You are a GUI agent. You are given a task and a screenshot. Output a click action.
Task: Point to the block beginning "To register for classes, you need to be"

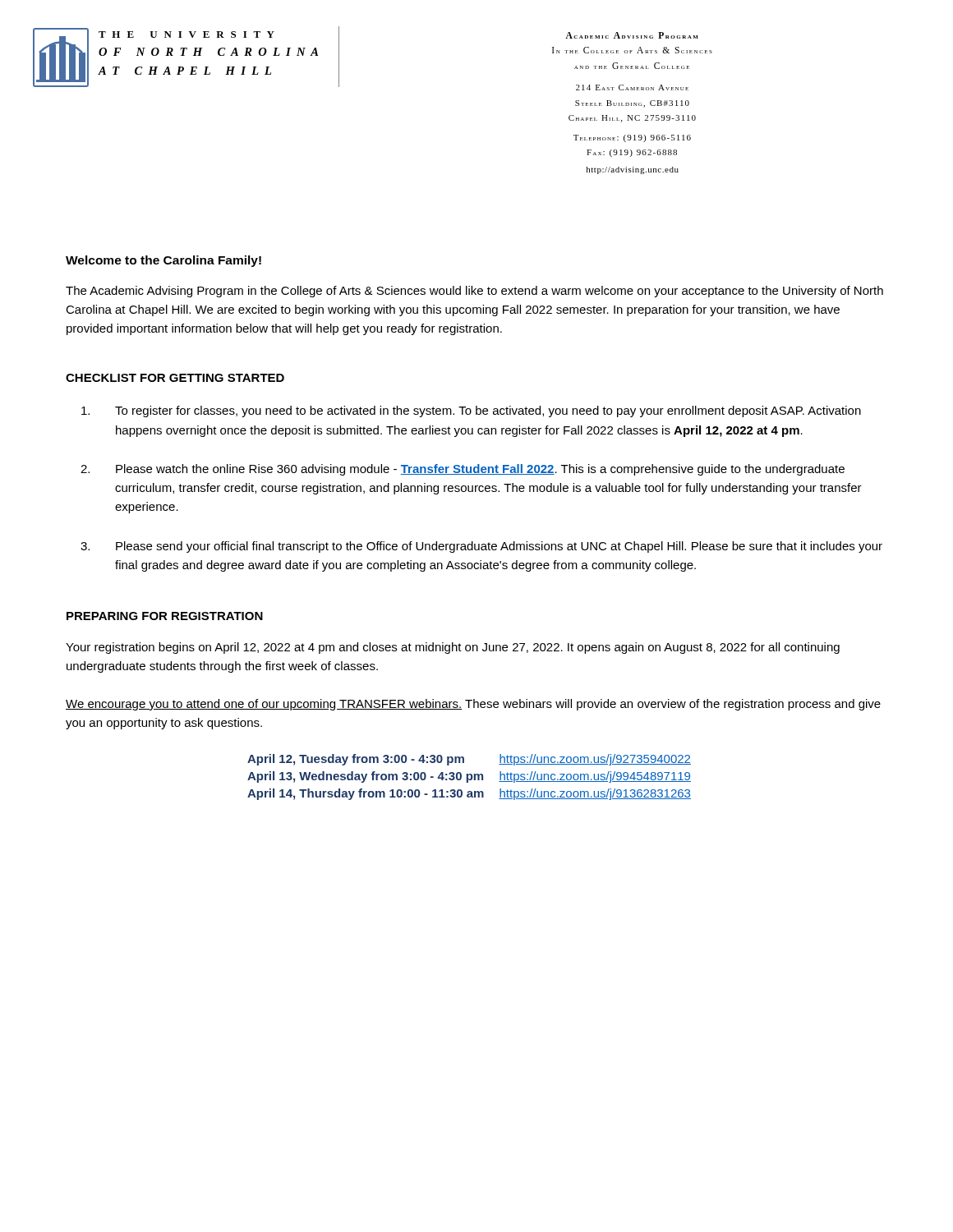point(476,420)
